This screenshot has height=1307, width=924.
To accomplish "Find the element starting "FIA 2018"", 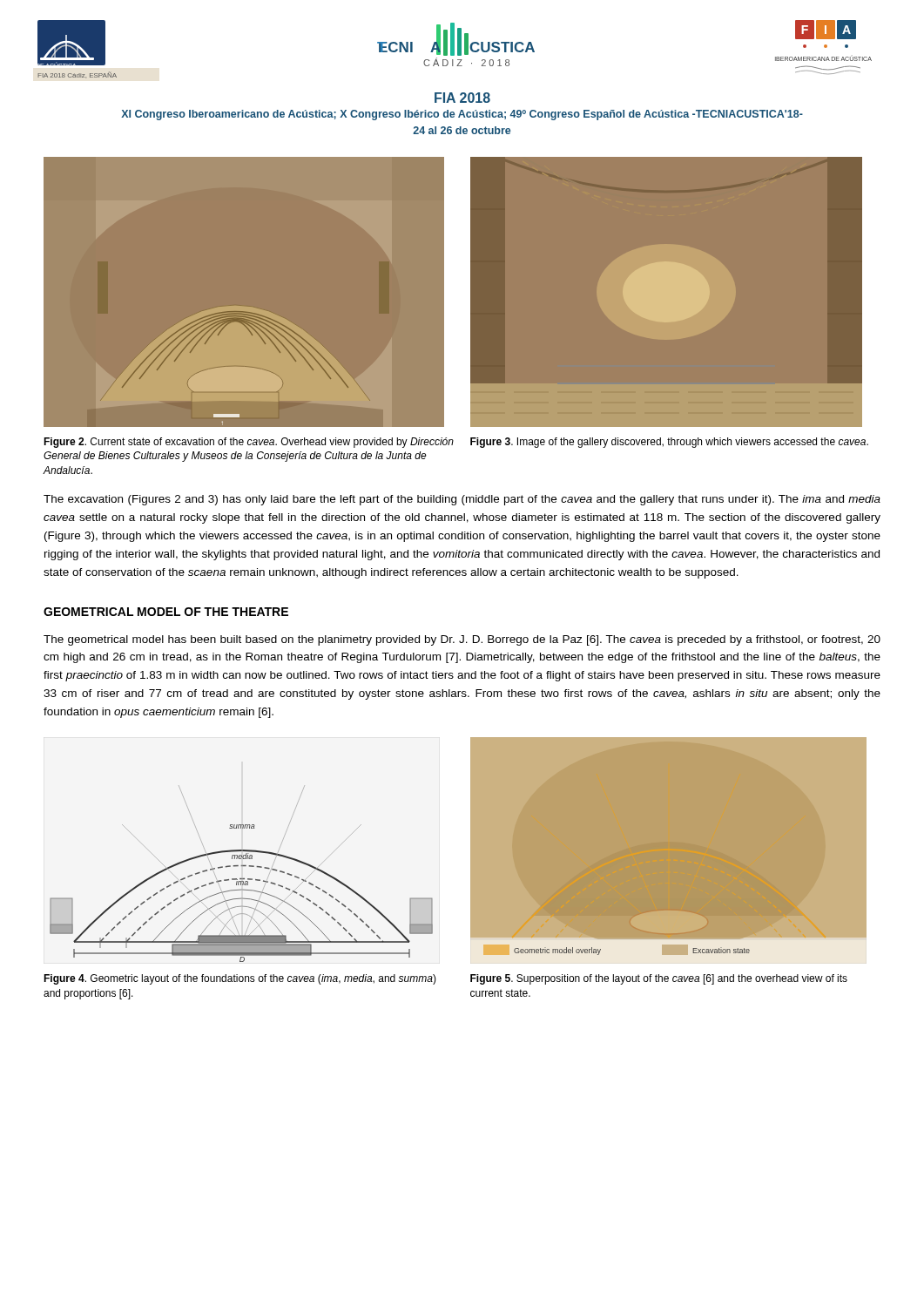I will pyautogui.click(x=462, y=98).
